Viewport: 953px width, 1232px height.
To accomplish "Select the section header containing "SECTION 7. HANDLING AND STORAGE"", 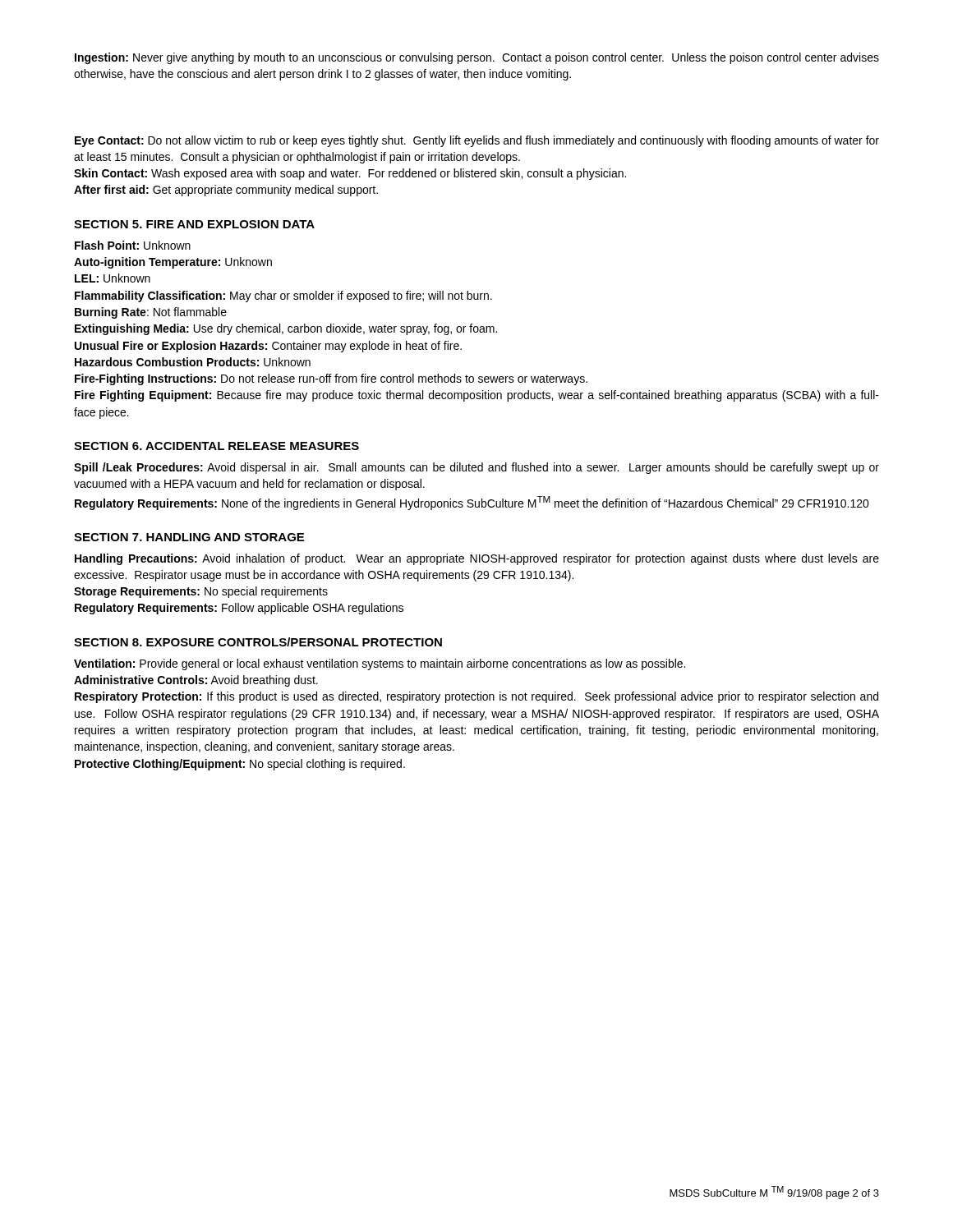I will tap(189, 536).
